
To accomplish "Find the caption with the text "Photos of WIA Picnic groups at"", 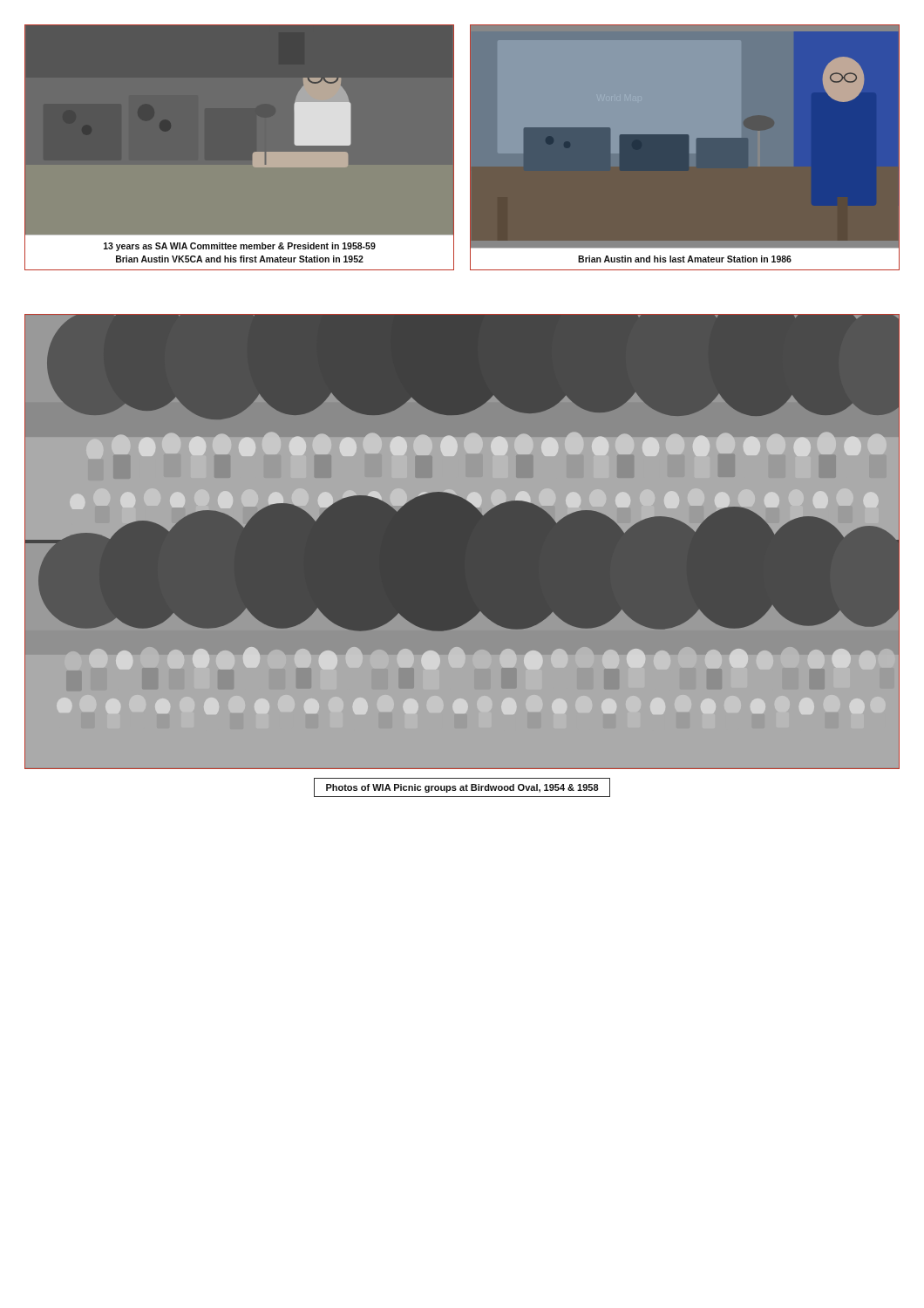I will click(462, 787).
